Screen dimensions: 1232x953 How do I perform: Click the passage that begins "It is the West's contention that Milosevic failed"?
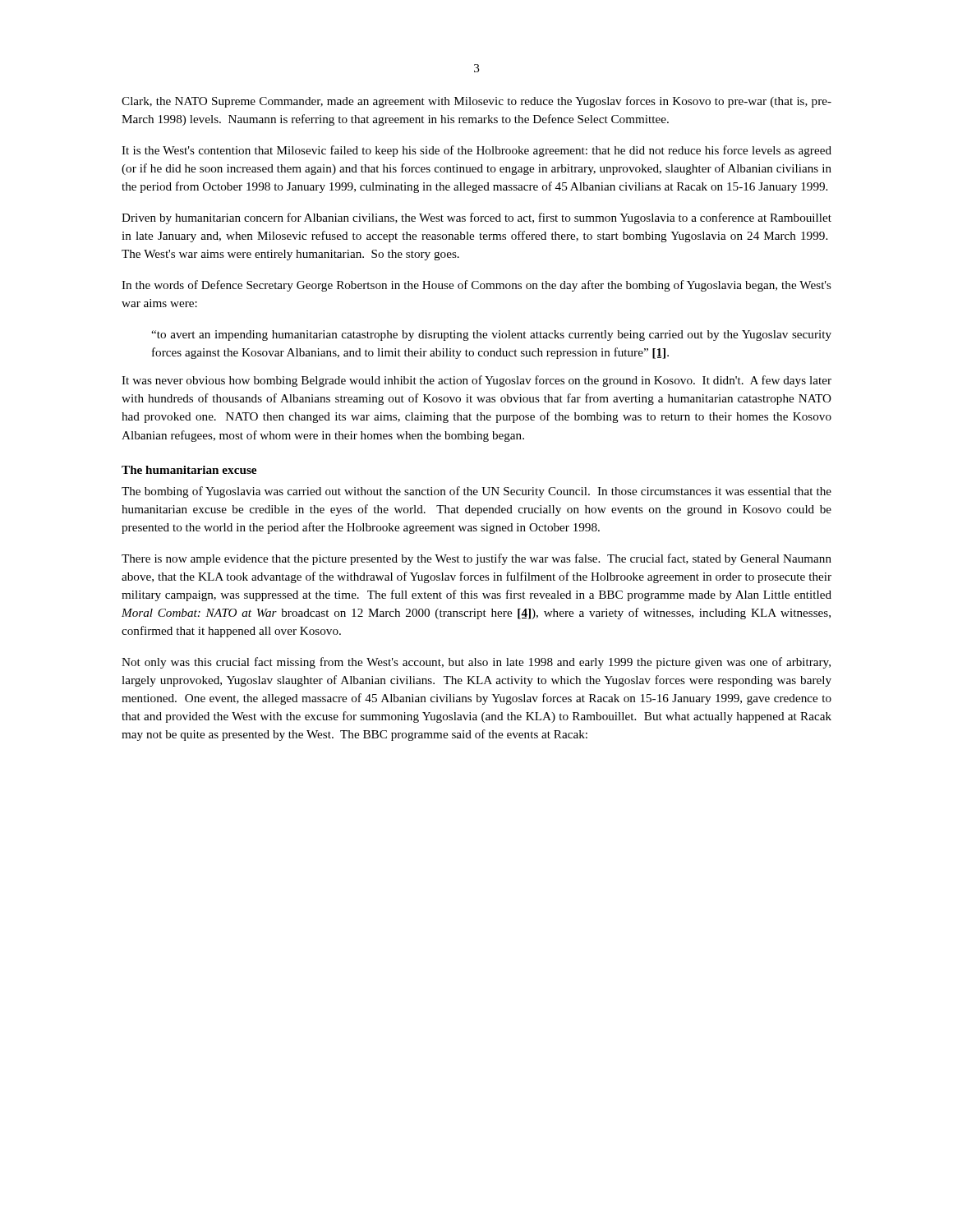476,168
